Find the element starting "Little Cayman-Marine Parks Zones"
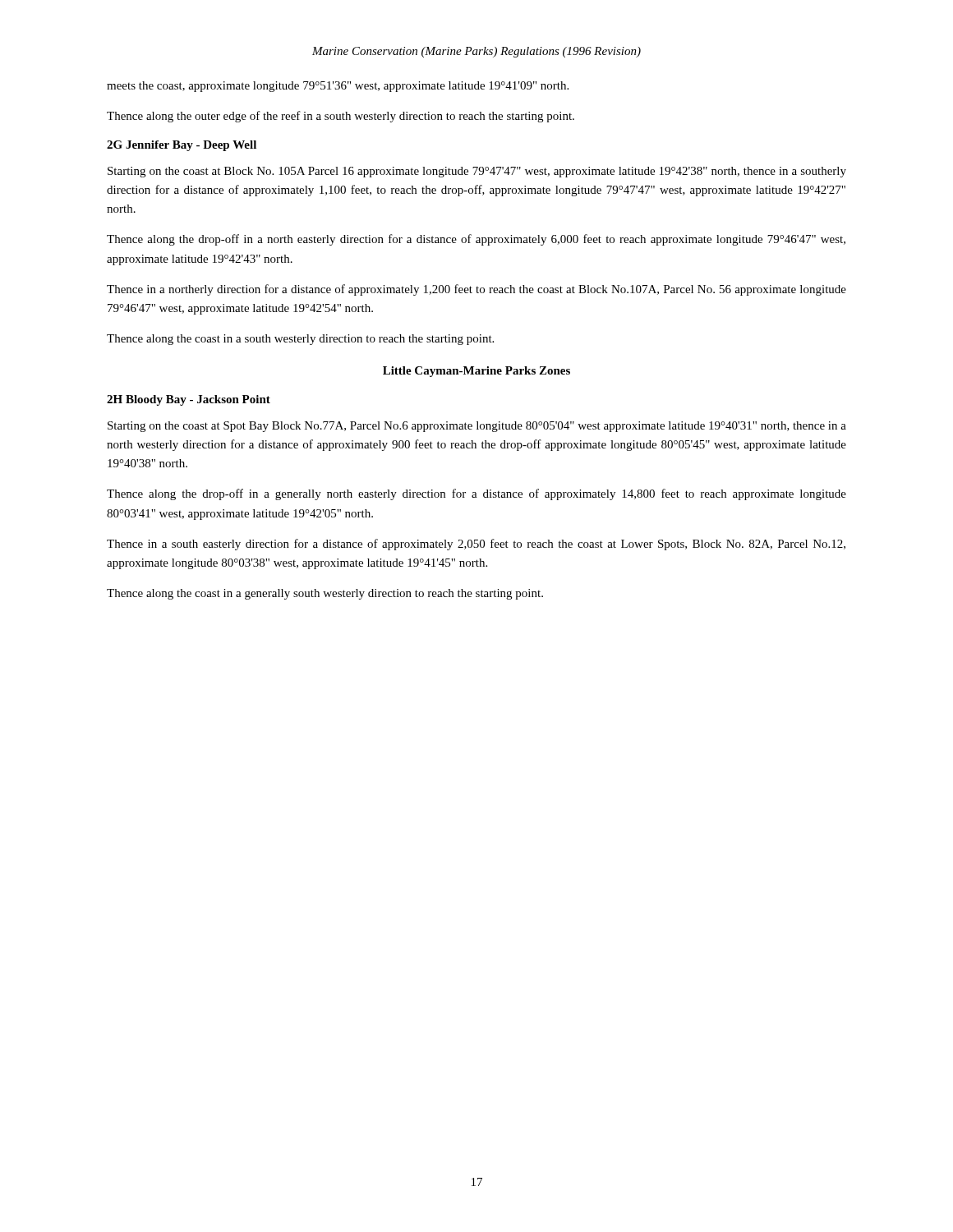This screenshot has height=1232, width=953. (476, 370)
